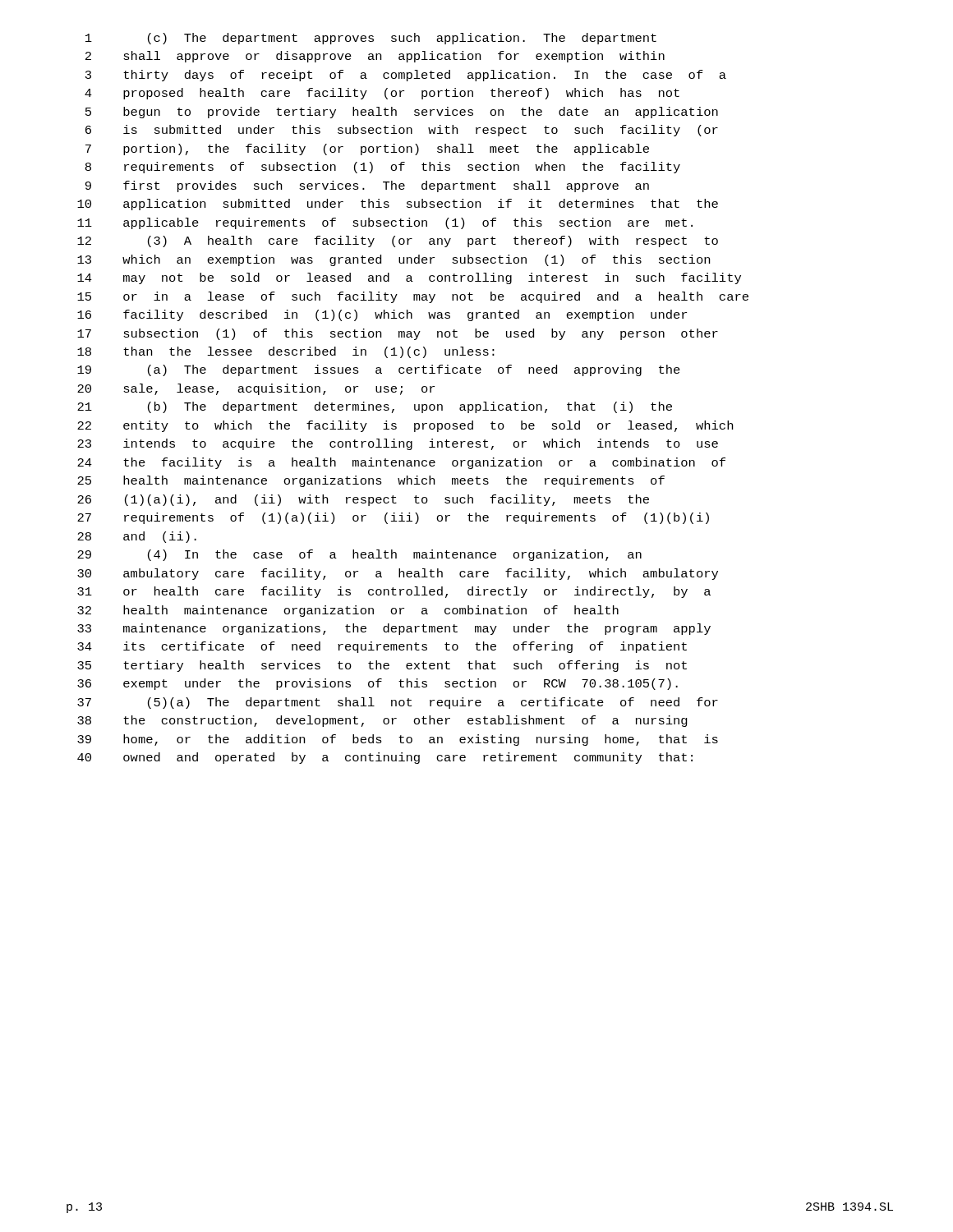This screenshot has height=1232, width=953.
Task: Locate the block of text that opens with "12 (3) A health care facility"
Action: tap(480, 297)
